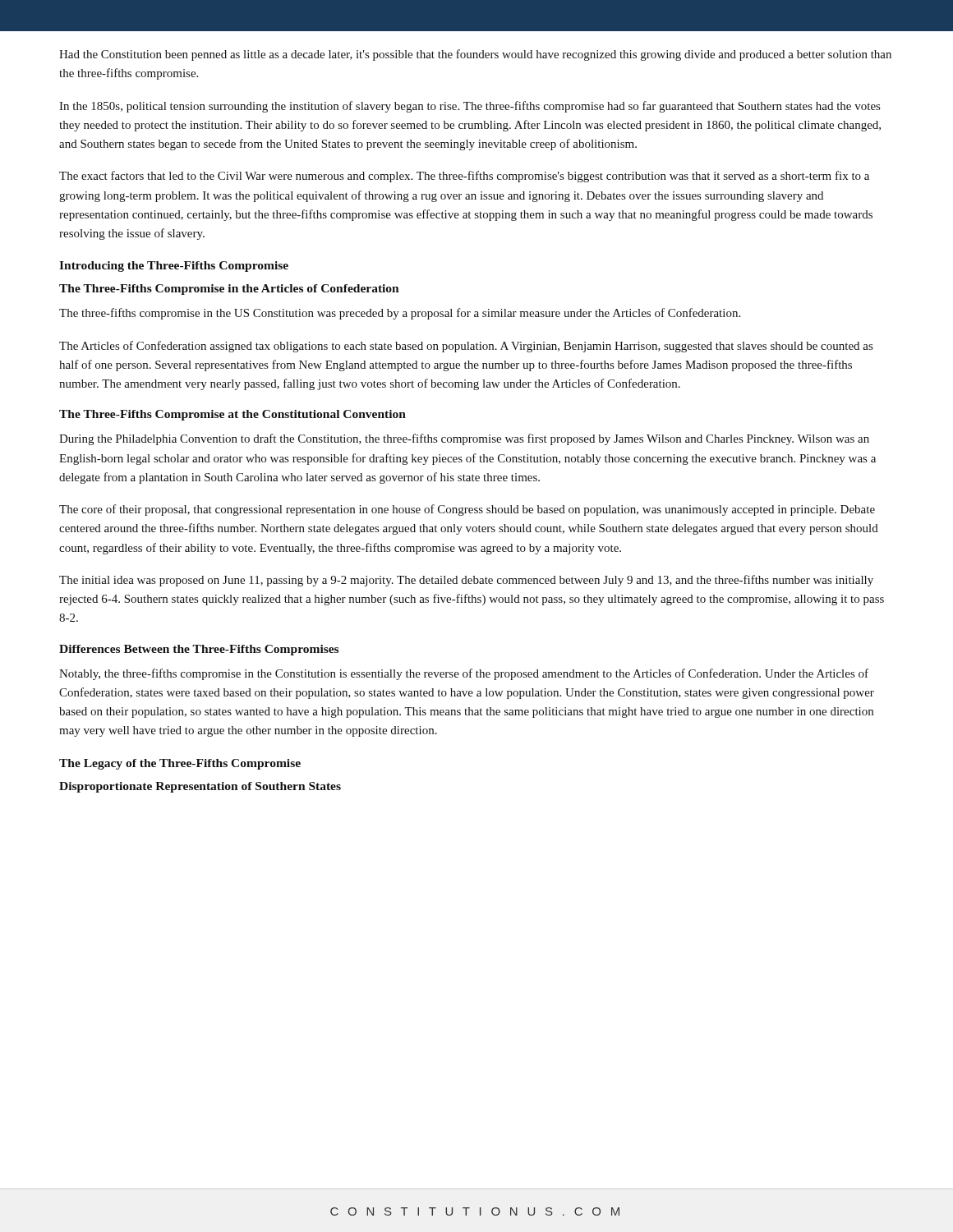Click on the region starting "The Articles of Confederation assigned tax obligations to"
The height and width of the screenshot is (1232, 953).
[466, 364]
